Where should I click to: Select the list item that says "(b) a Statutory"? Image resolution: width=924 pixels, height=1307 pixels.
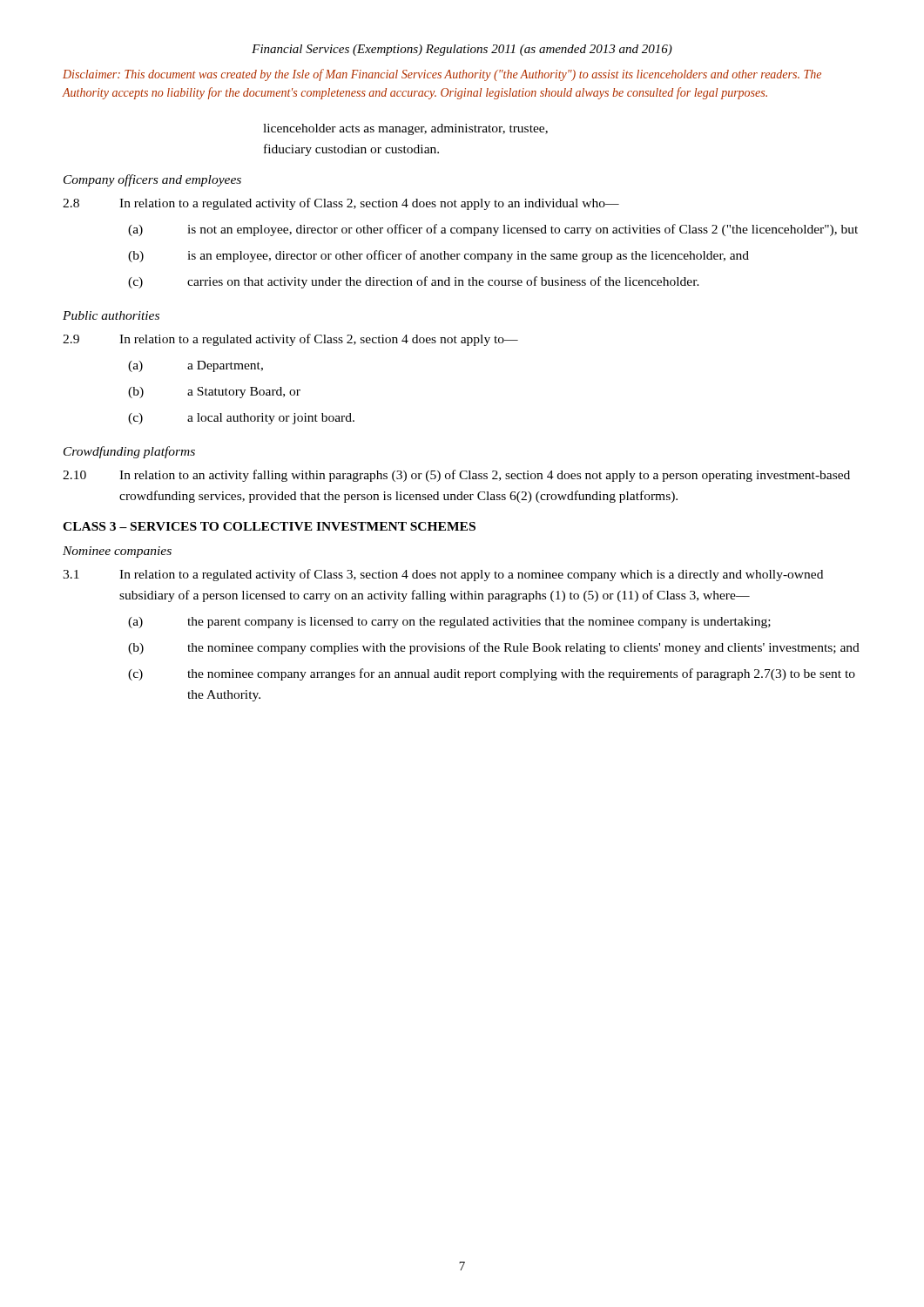(214, 393)
